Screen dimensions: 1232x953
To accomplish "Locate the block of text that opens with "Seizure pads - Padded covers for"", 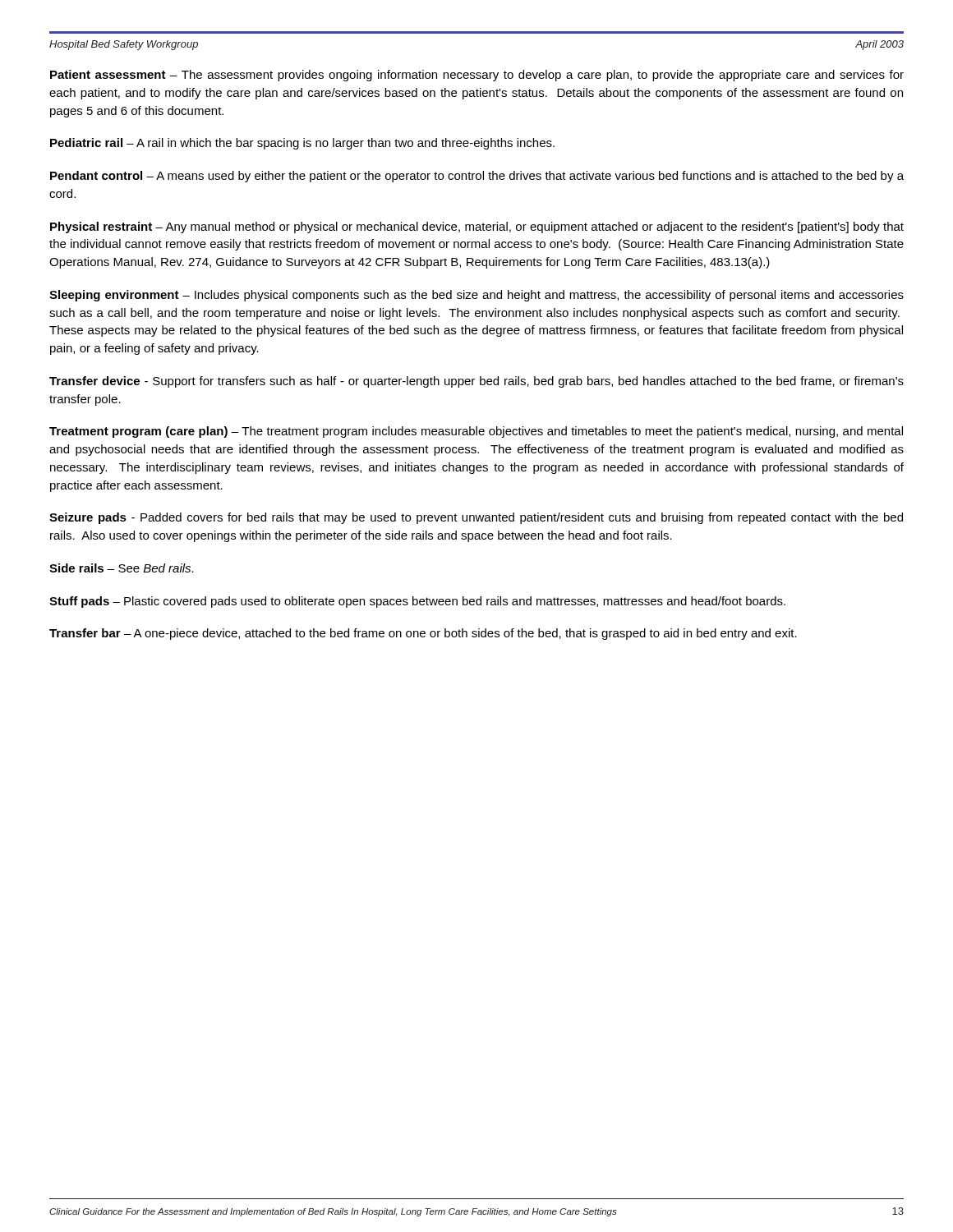I will pyautogui.click(x=476, y=526).
